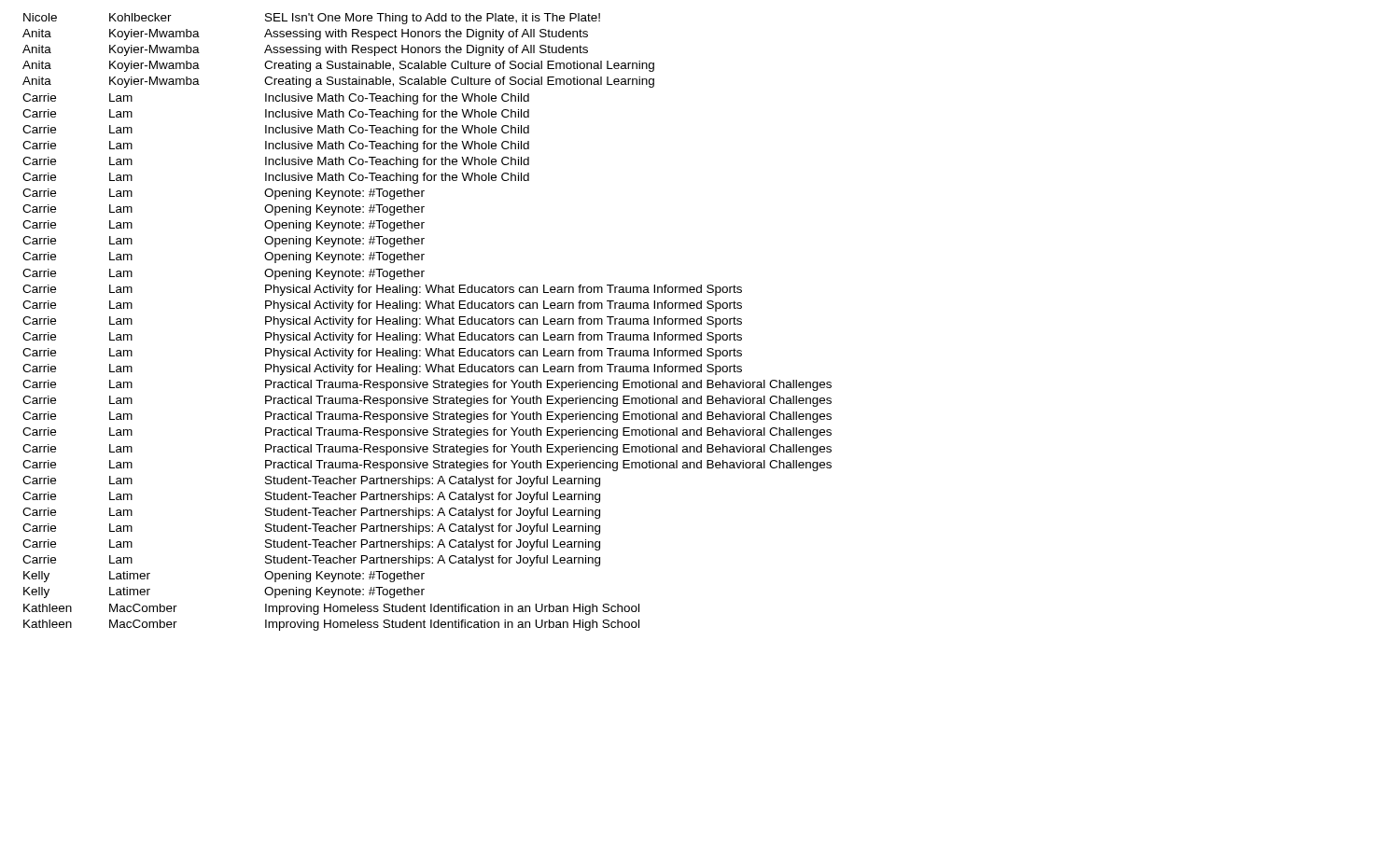This screenshot has width=1400, height=850.
Task: Select the table that reads "Inclusive Math Co-Teaching for"
Action: pyautogui.click(x=698, y=320)
